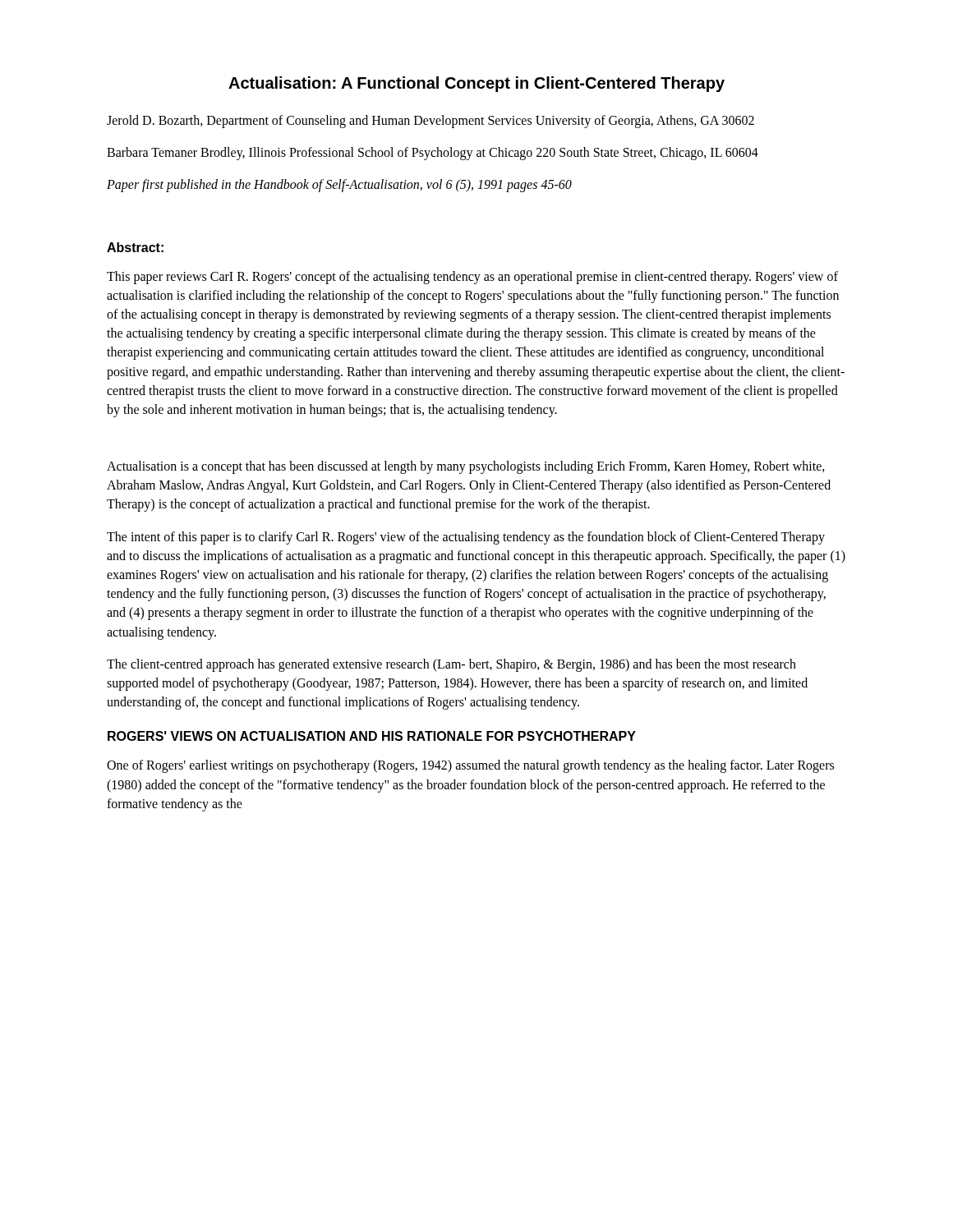The width and height of the screenshot is (953, 1232).
Task: Select the text block that says "The client-centred approach has"
Action: [457, 683]
